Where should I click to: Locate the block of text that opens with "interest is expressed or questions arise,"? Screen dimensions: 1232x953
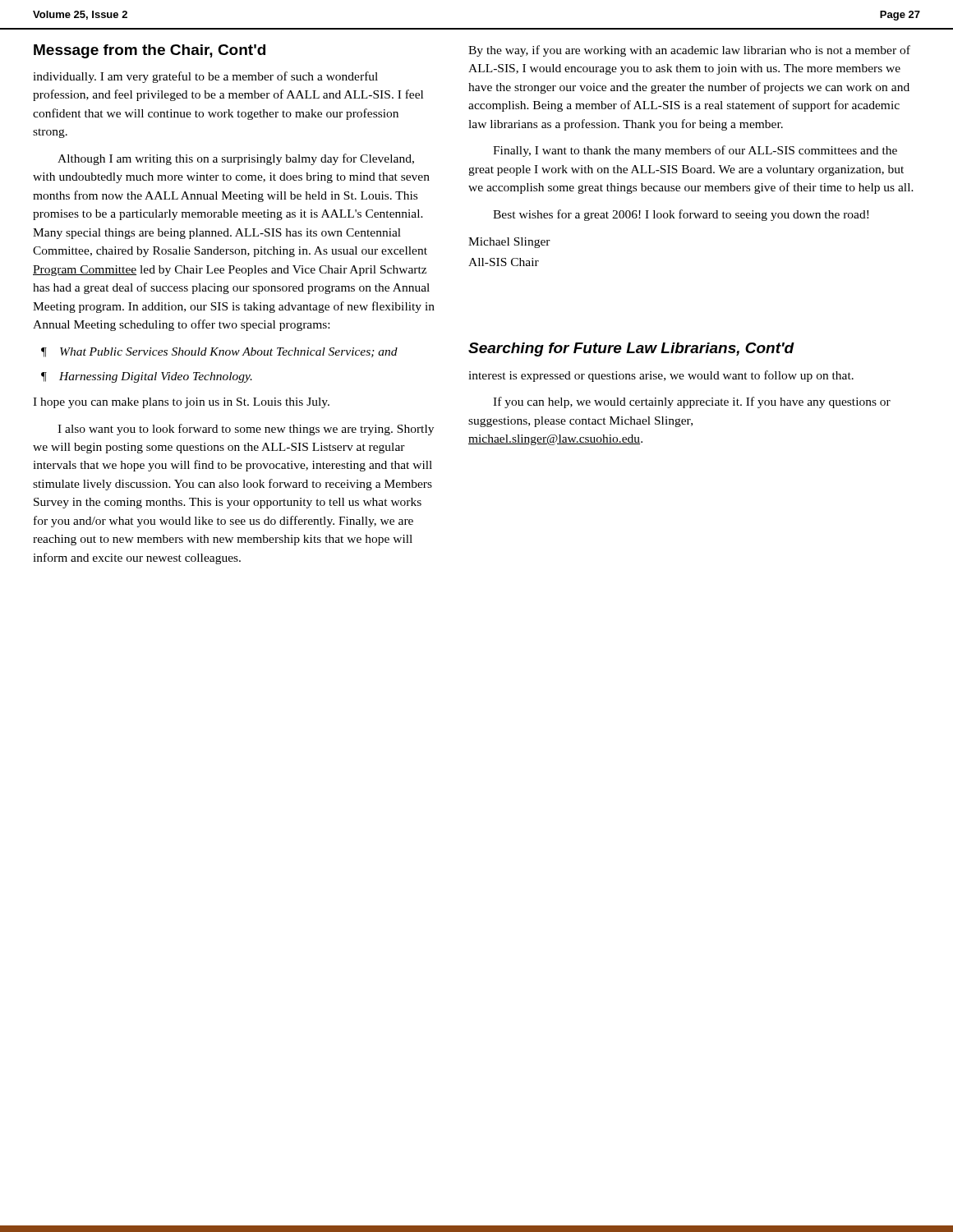tap(694, 375)
